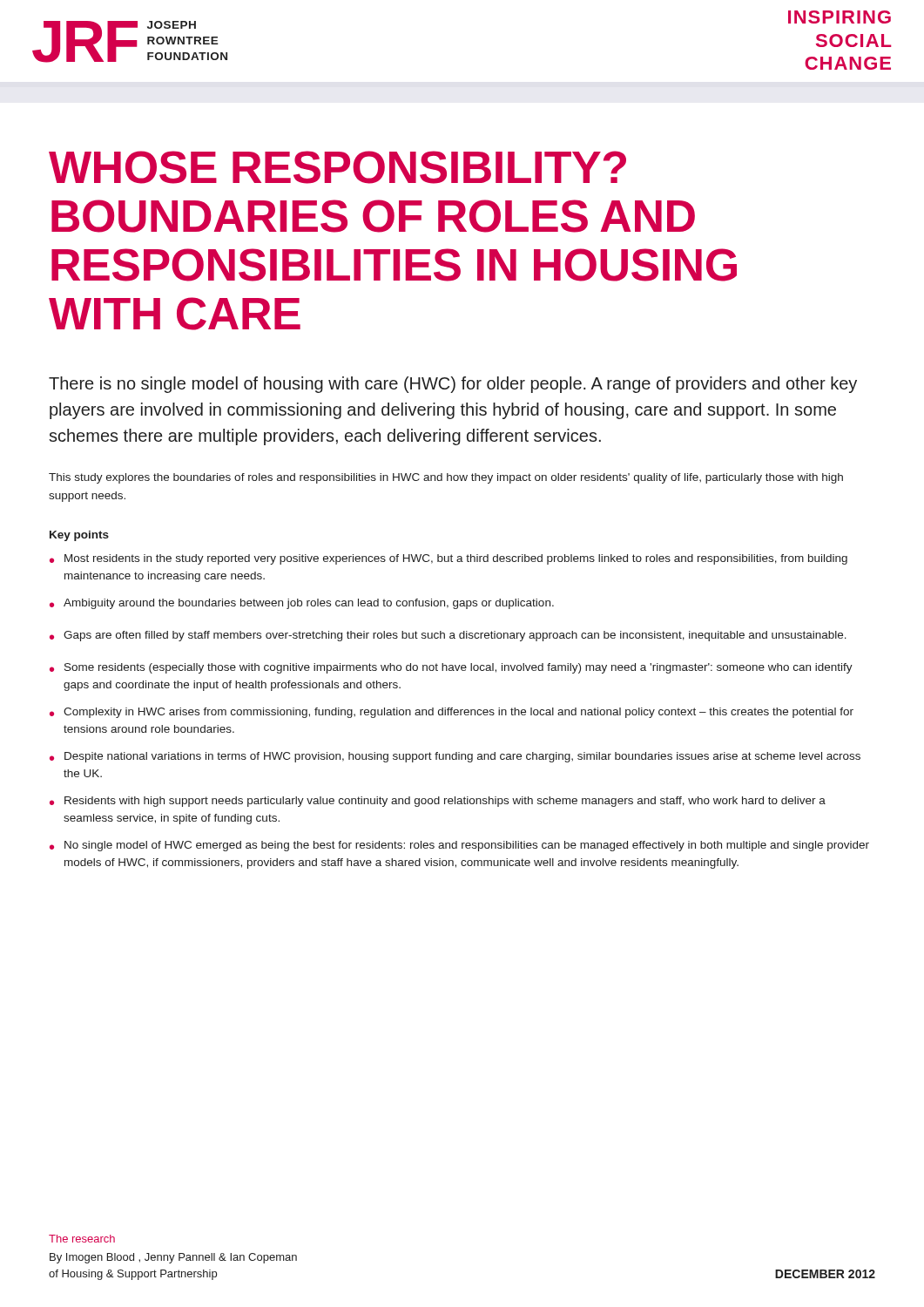Find the title on this page that starts "WHOSE RESPONSIBILITY?BOUNDARIES OF ROLES ANDRESPONSIBILITIES IN HOUSINGWITH"
The width and height of the screenshot is (924, 1307).
click(462, 241)
